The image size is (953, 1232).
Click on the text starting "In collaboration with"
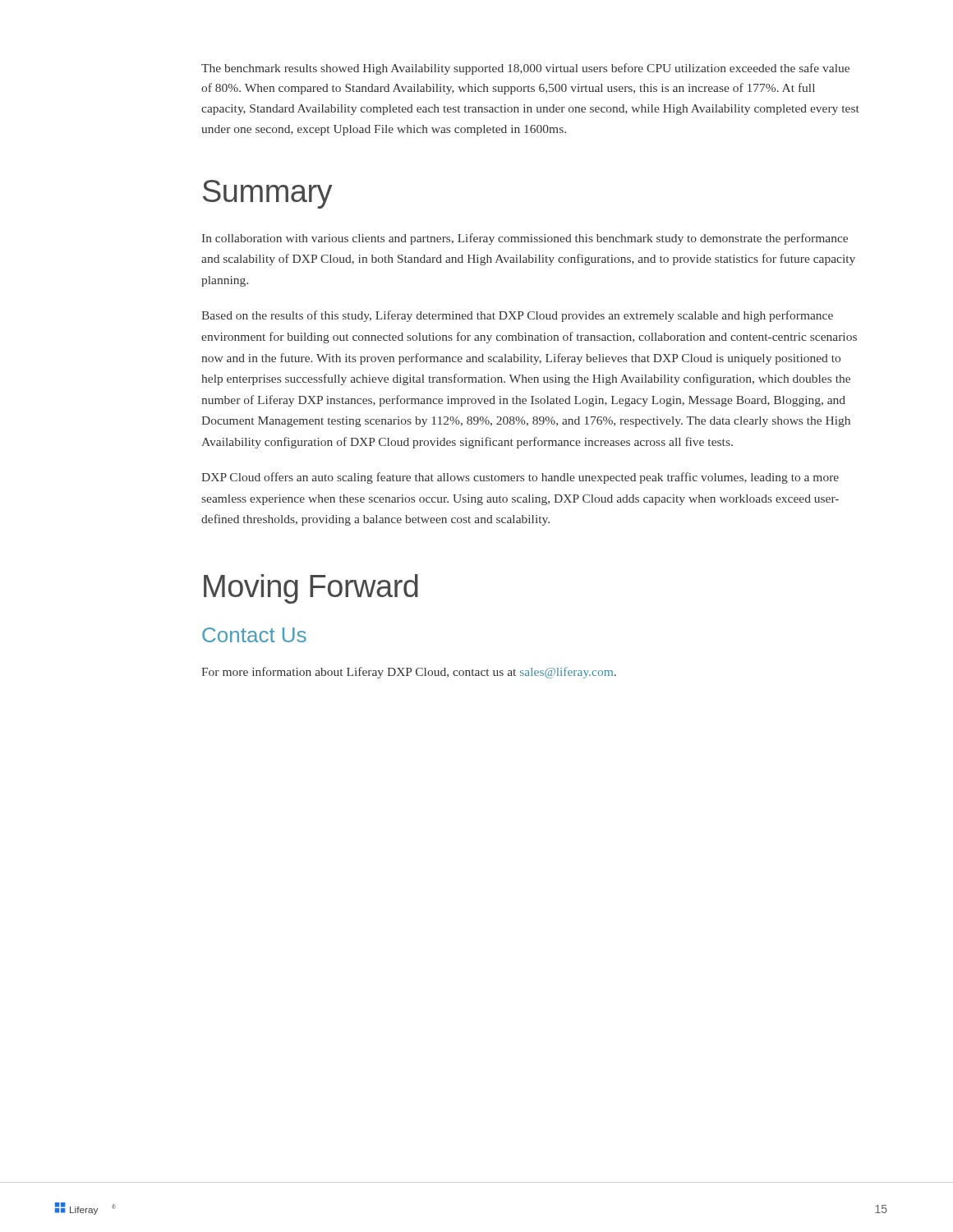(x=532, y=259)
